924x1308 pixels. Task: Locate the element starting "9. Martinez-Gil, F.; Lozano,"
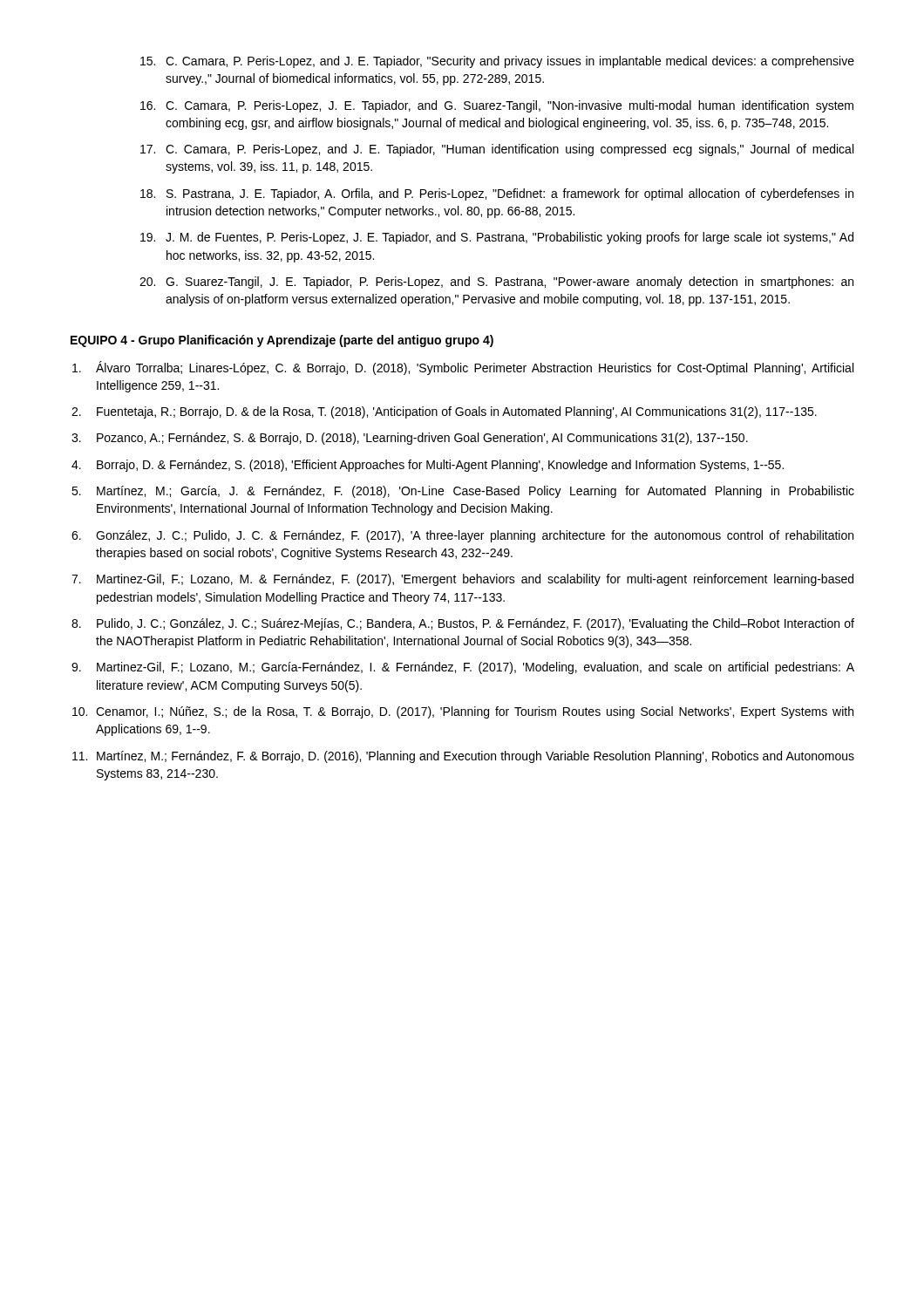point(463,676)
